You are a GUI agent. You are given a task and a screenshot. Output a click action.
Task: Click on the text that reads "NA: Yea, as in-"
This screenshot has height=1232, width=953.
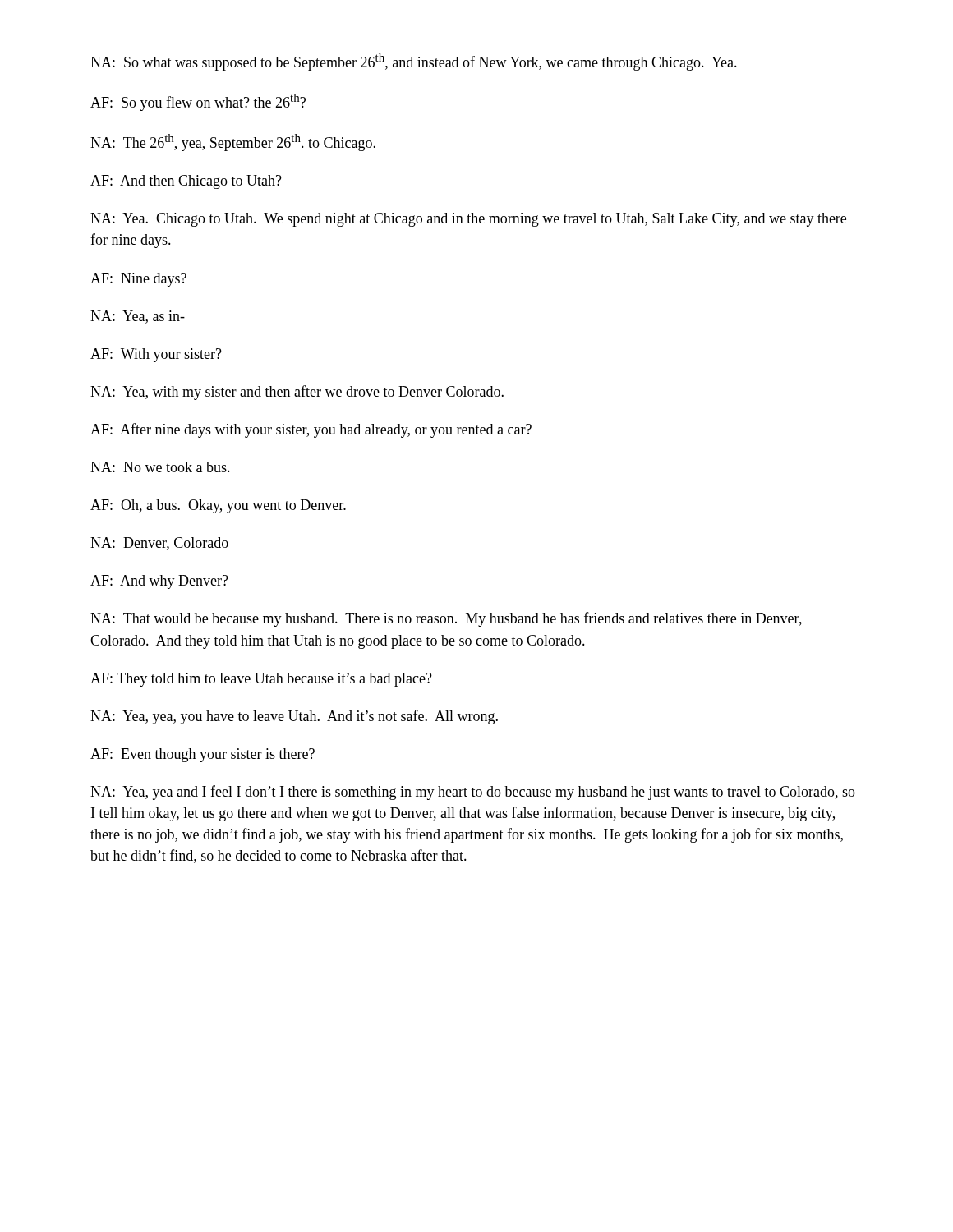[138, 316]
